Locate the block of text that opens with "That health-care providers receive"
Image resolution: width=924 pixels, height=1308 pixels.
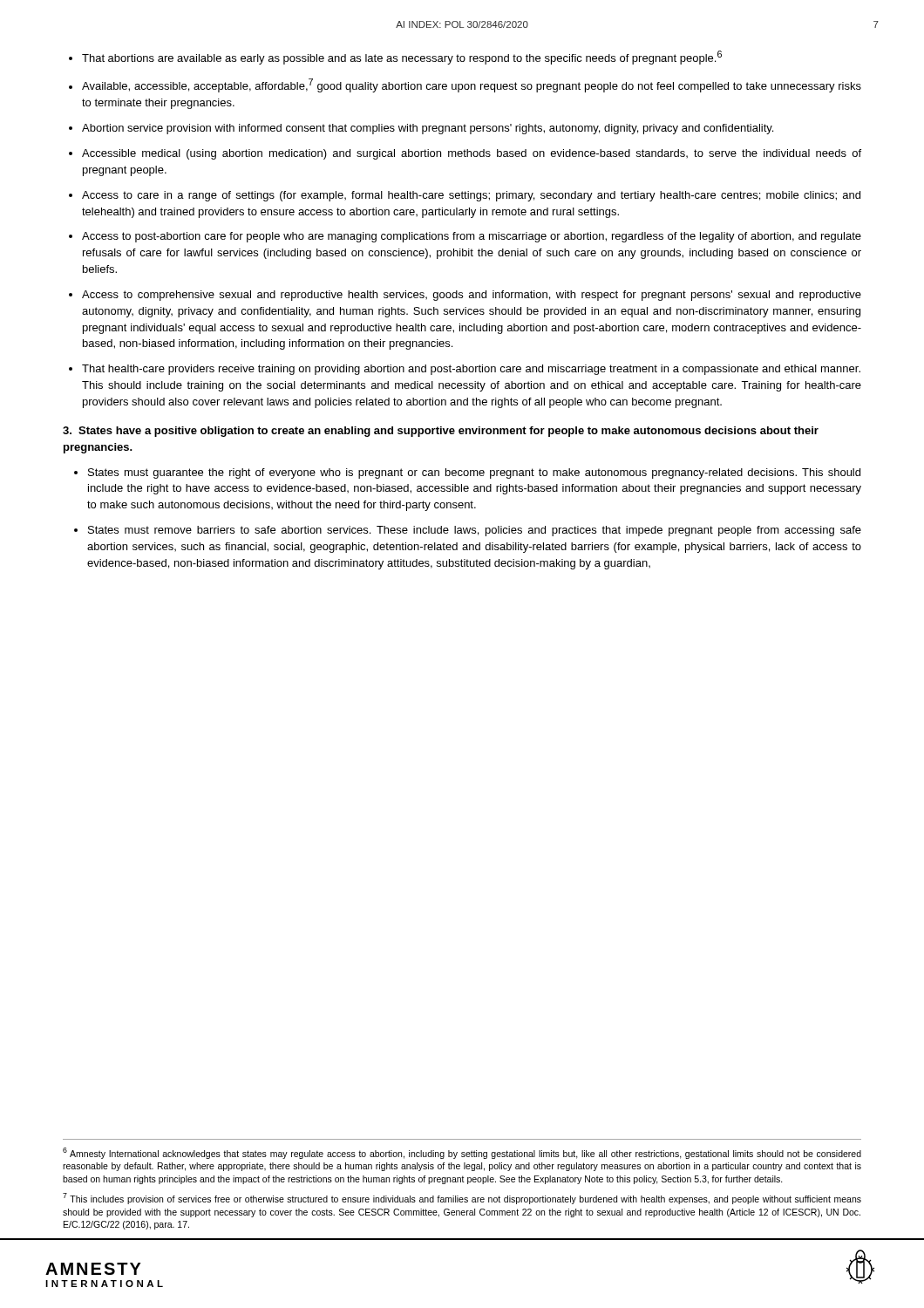coord(472,386)
